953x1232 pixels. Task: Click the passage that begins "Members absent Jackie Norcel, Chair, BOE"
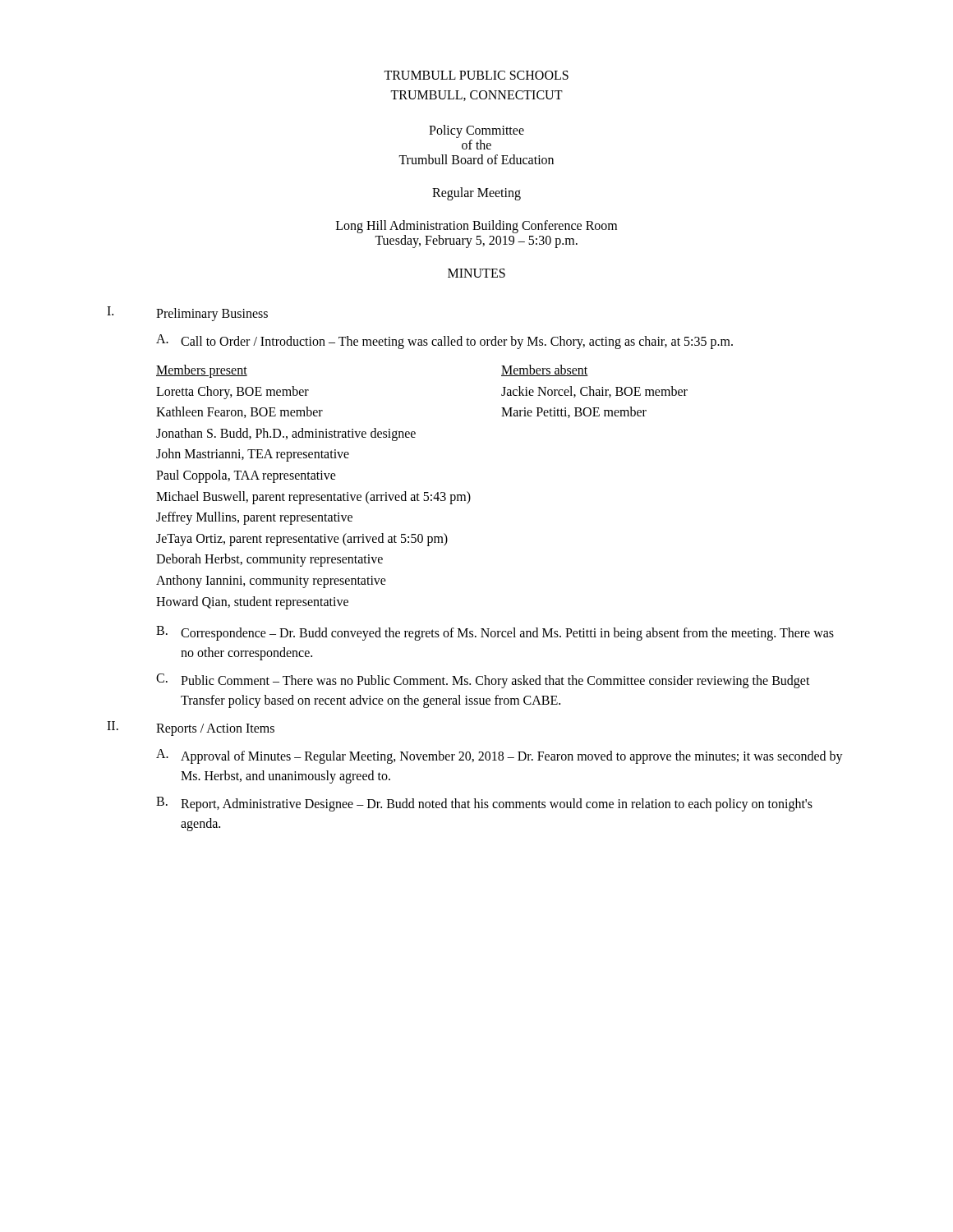(x=594, y=391)
